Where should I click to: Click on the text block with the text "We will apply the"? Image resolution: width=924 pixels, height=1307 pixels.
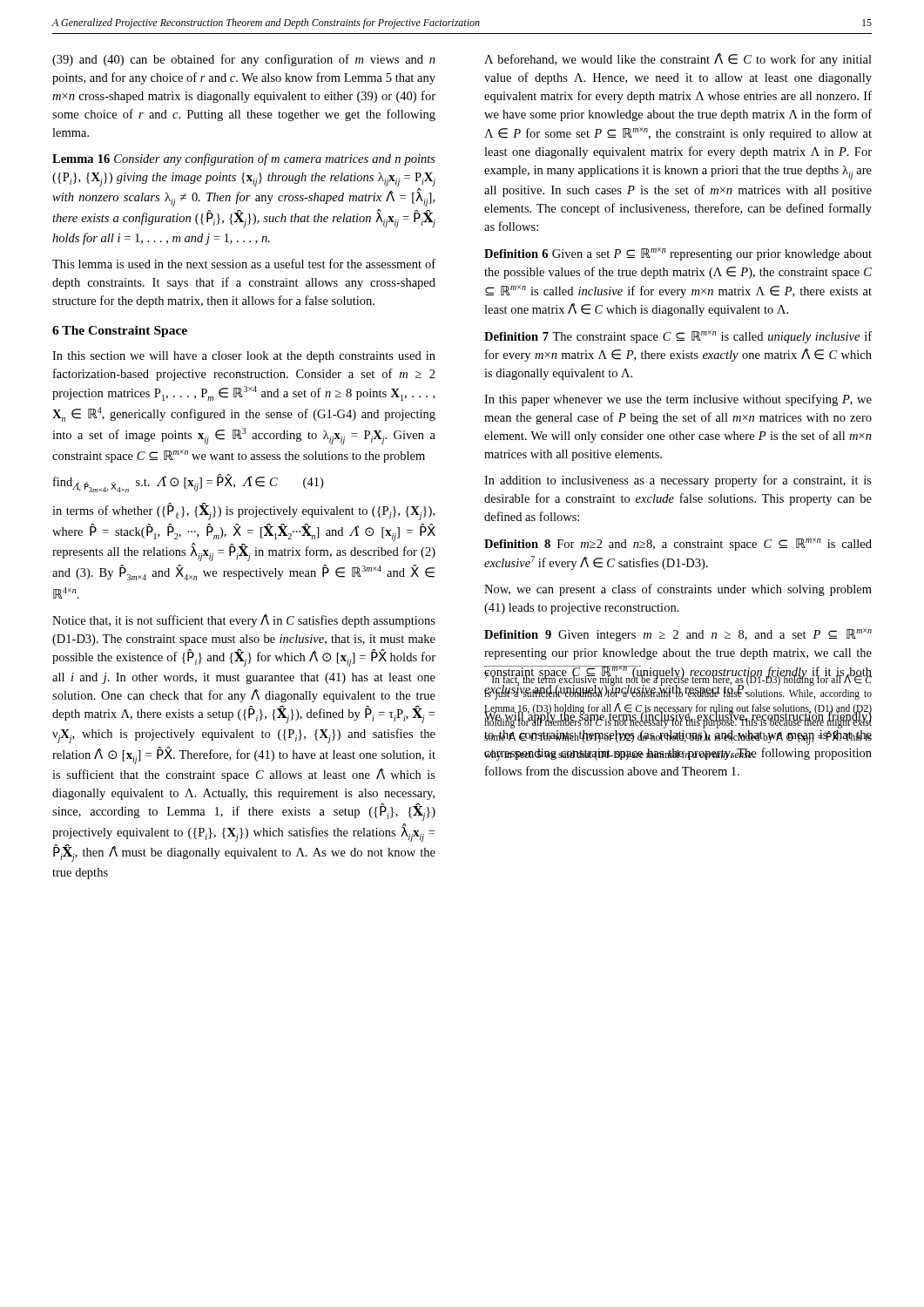pos(678,743)
